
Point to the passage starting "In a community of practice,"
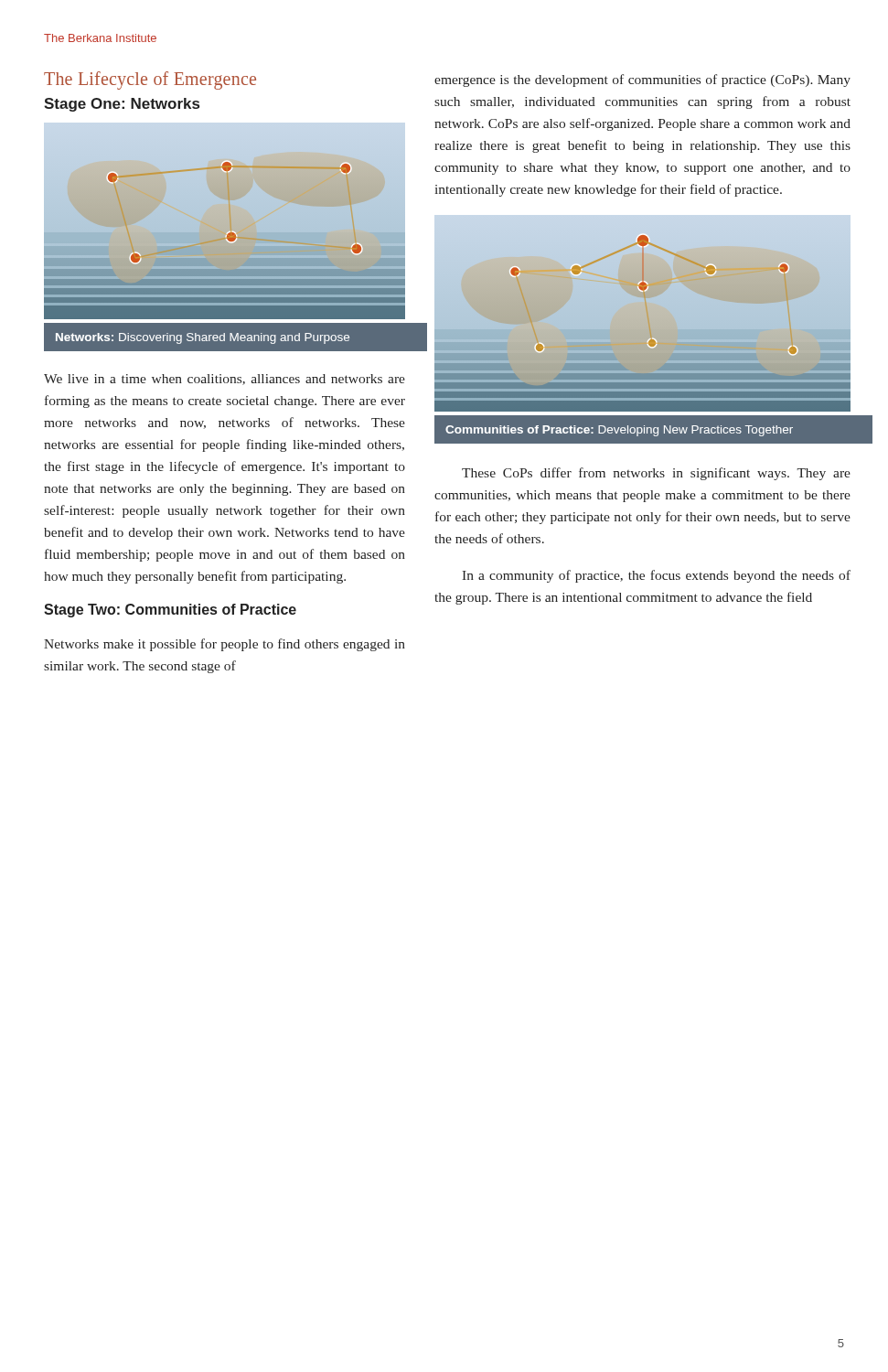642,586
